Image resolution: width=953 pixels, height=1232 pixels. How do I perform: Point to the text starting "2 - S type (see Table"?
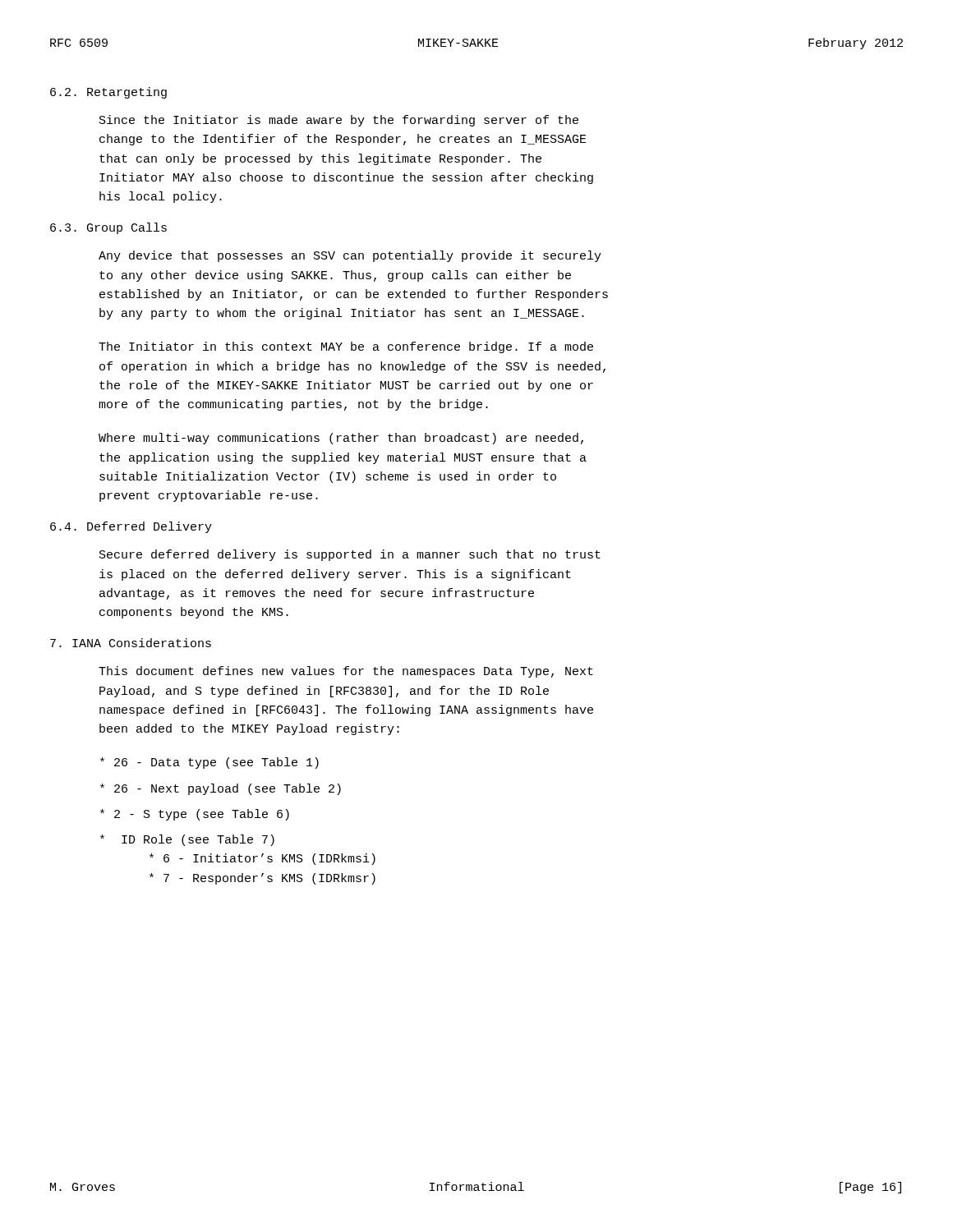click(x=195, y=815)
